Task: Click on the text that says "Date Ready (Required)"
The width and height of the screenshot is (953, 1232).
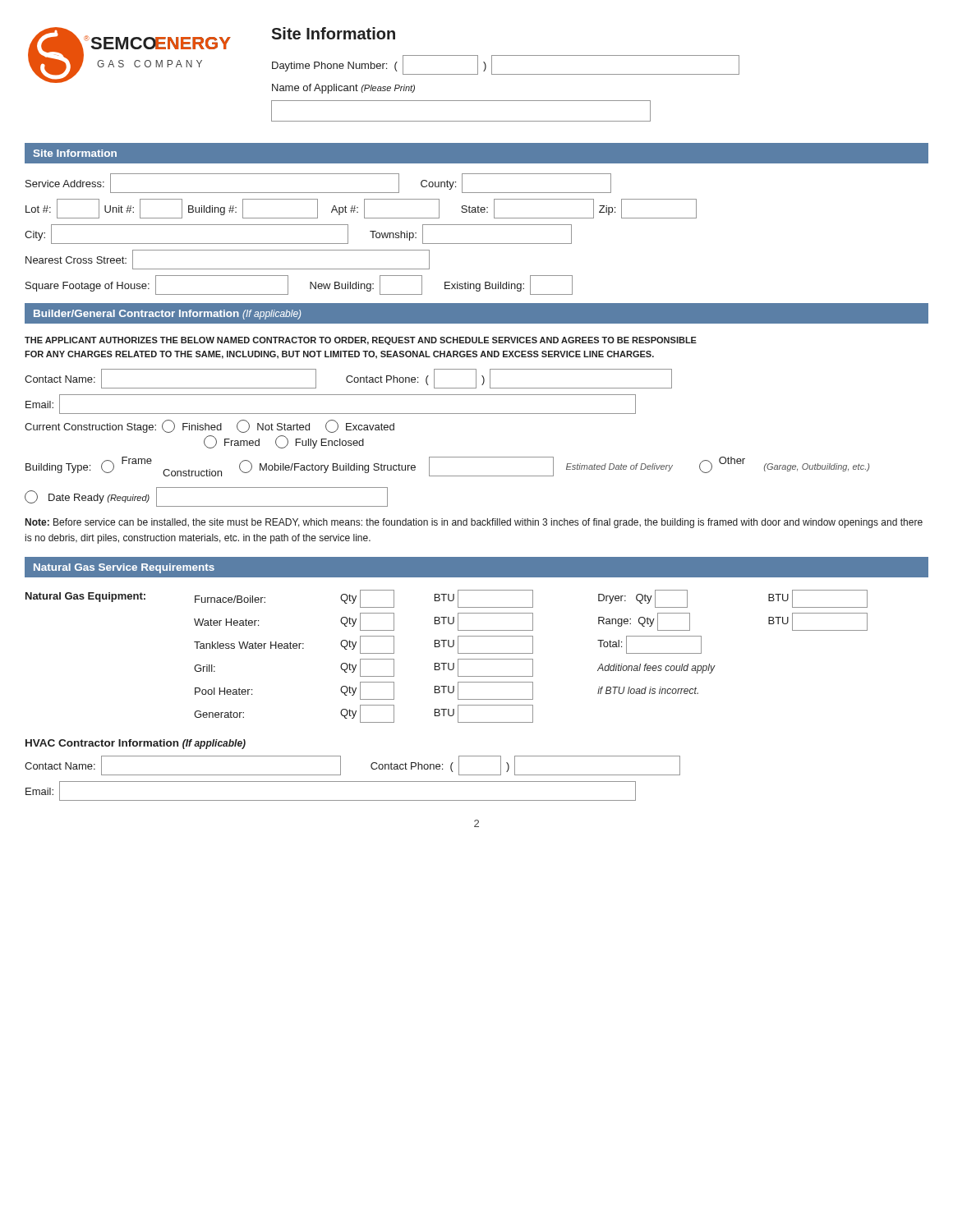Action: (206, 497)
